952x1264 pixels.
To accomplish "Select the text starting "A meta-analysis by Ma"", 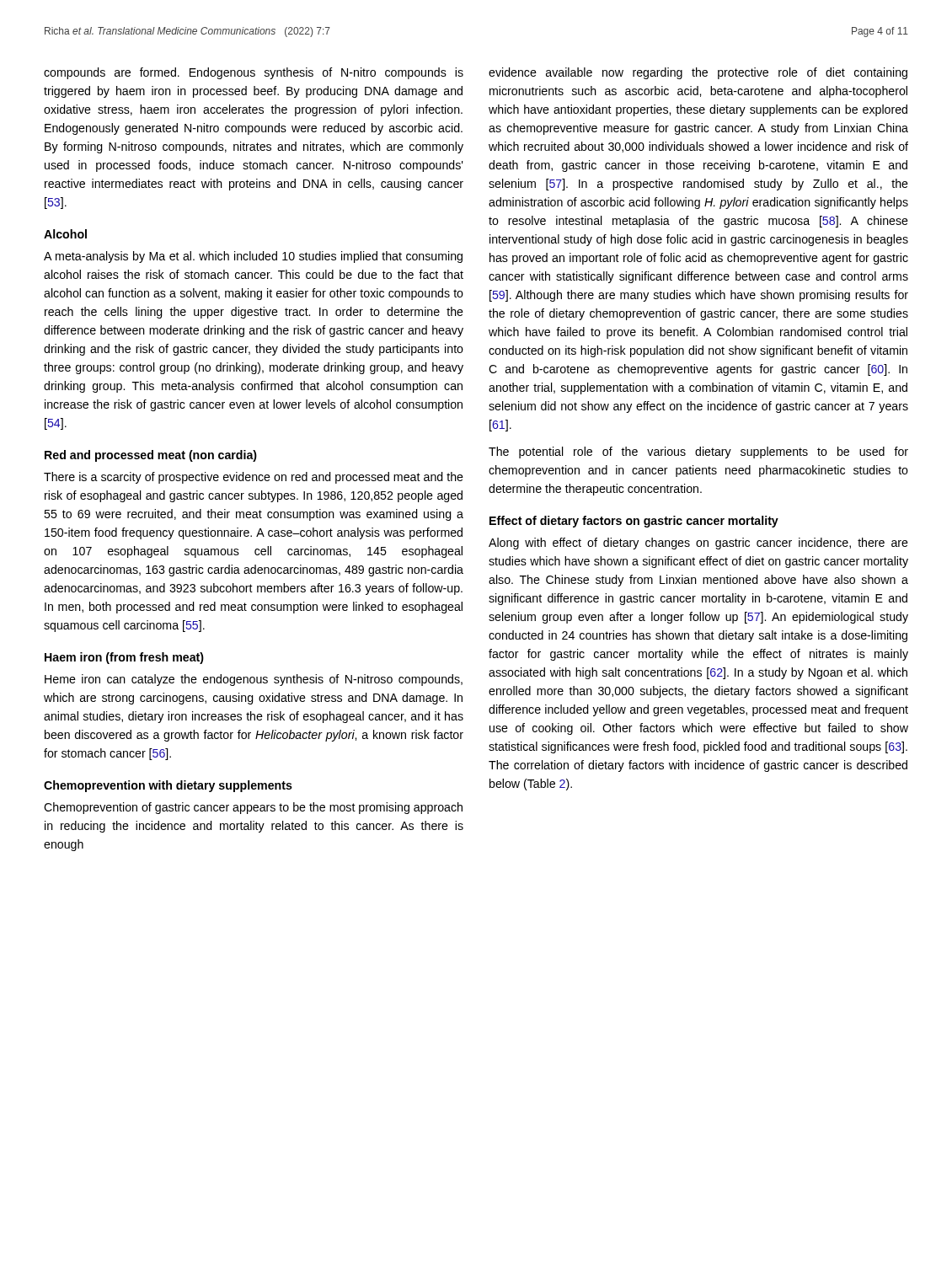I will 254,340.
